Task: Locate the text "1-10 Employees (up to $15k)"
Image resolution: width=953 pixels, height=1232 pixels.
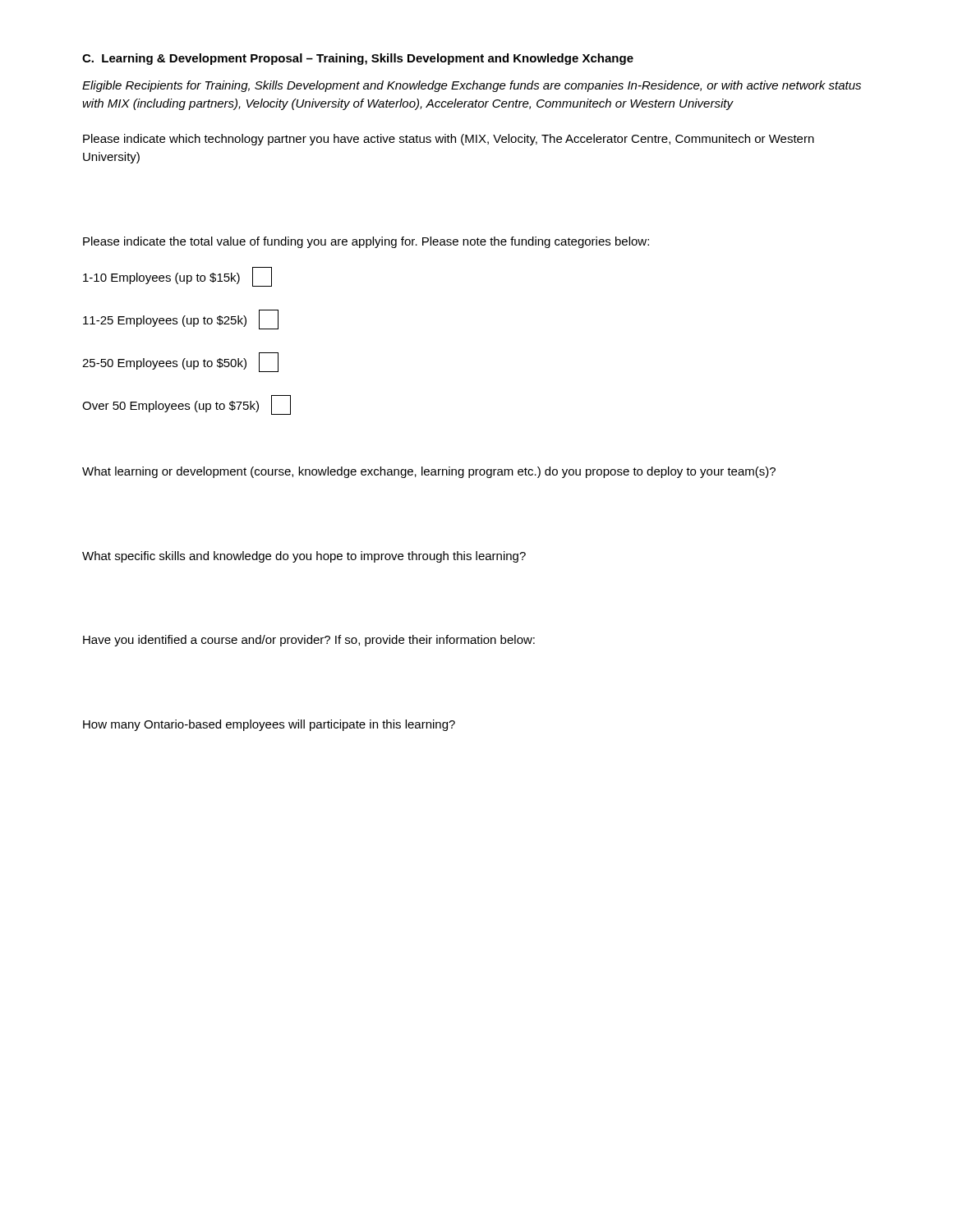Action: pos(177,277)
